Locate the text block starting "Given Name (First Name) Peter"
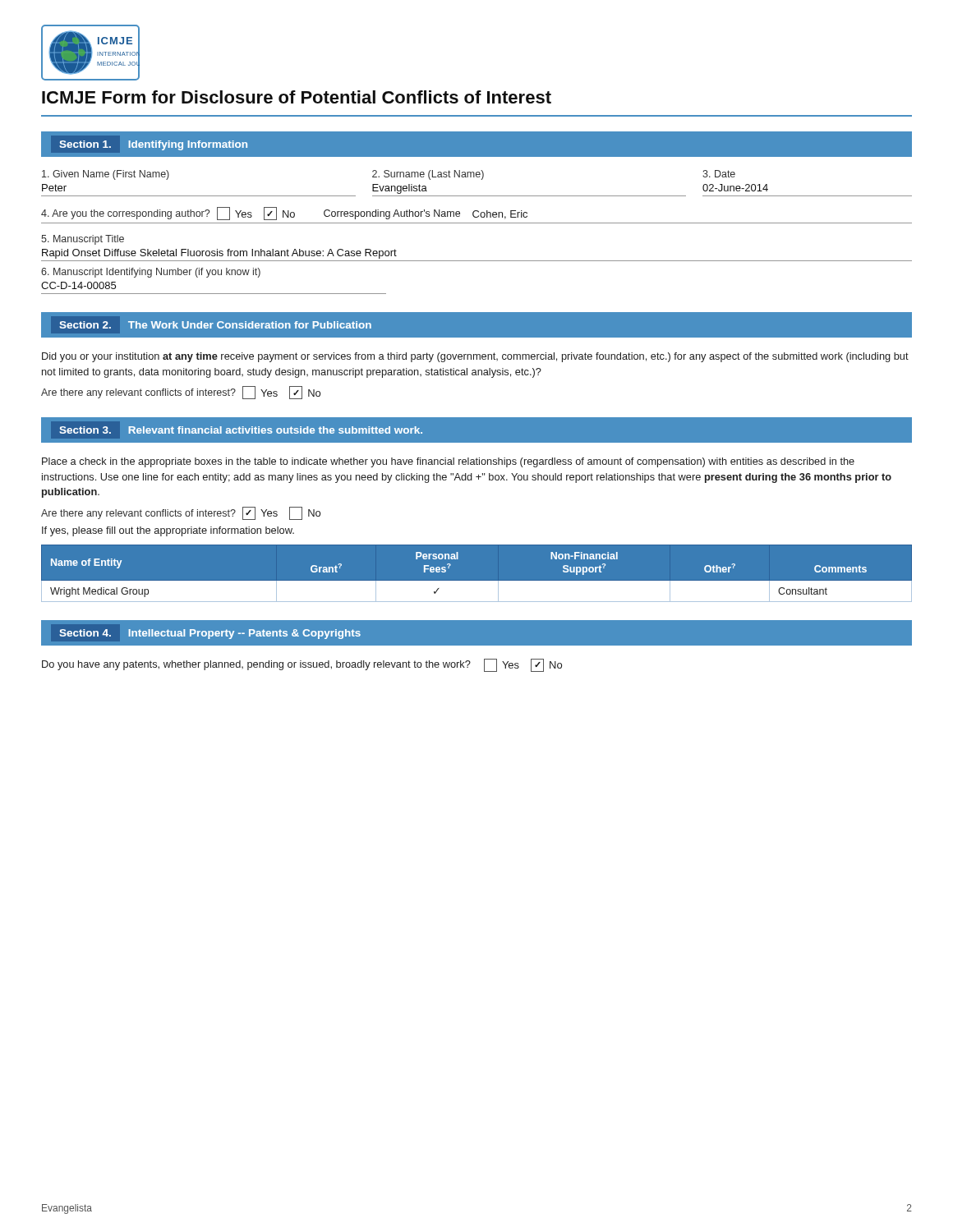 (106, 175)
